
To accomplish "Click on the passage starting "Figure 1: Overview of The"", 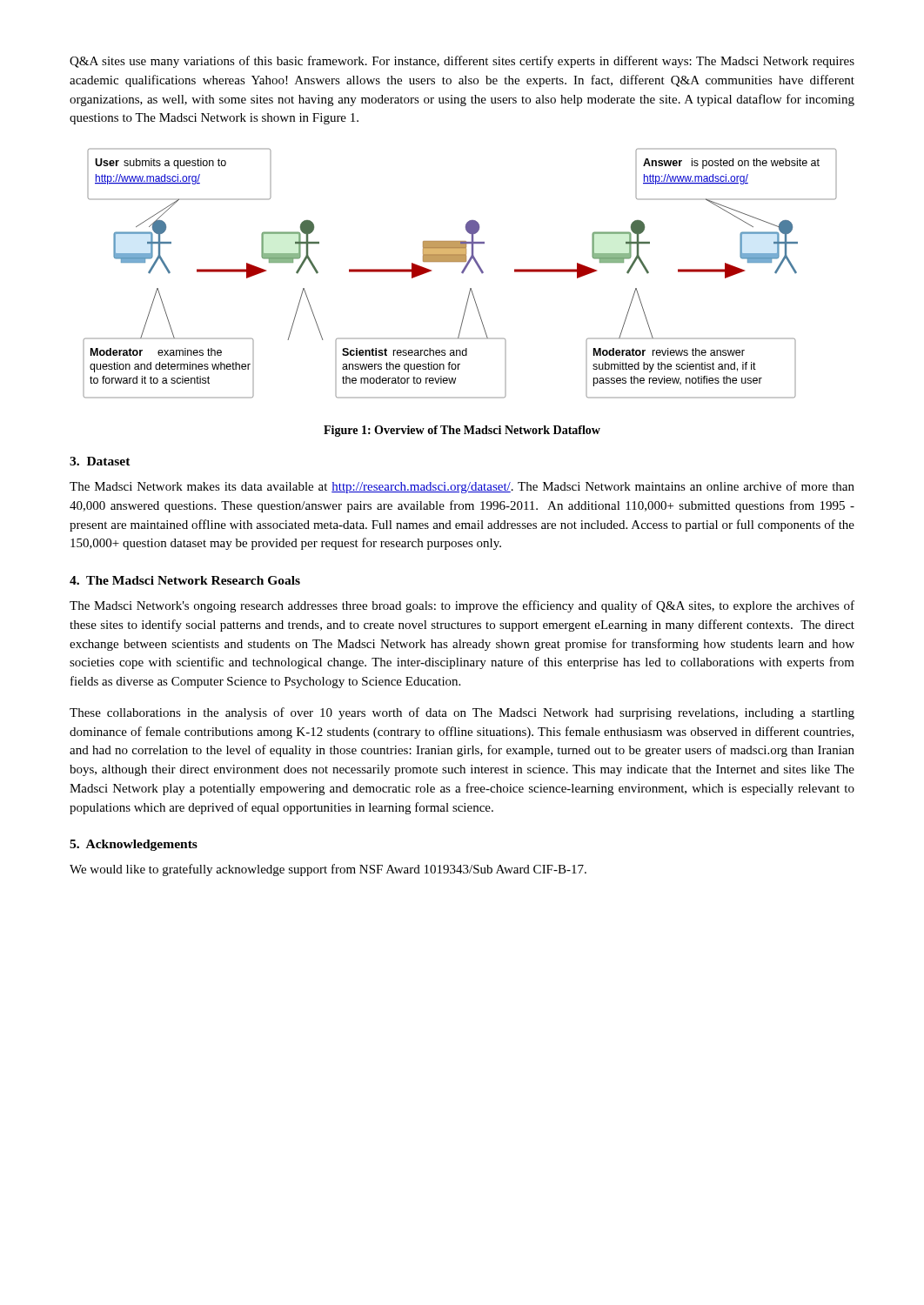I will tap(462, 430).
